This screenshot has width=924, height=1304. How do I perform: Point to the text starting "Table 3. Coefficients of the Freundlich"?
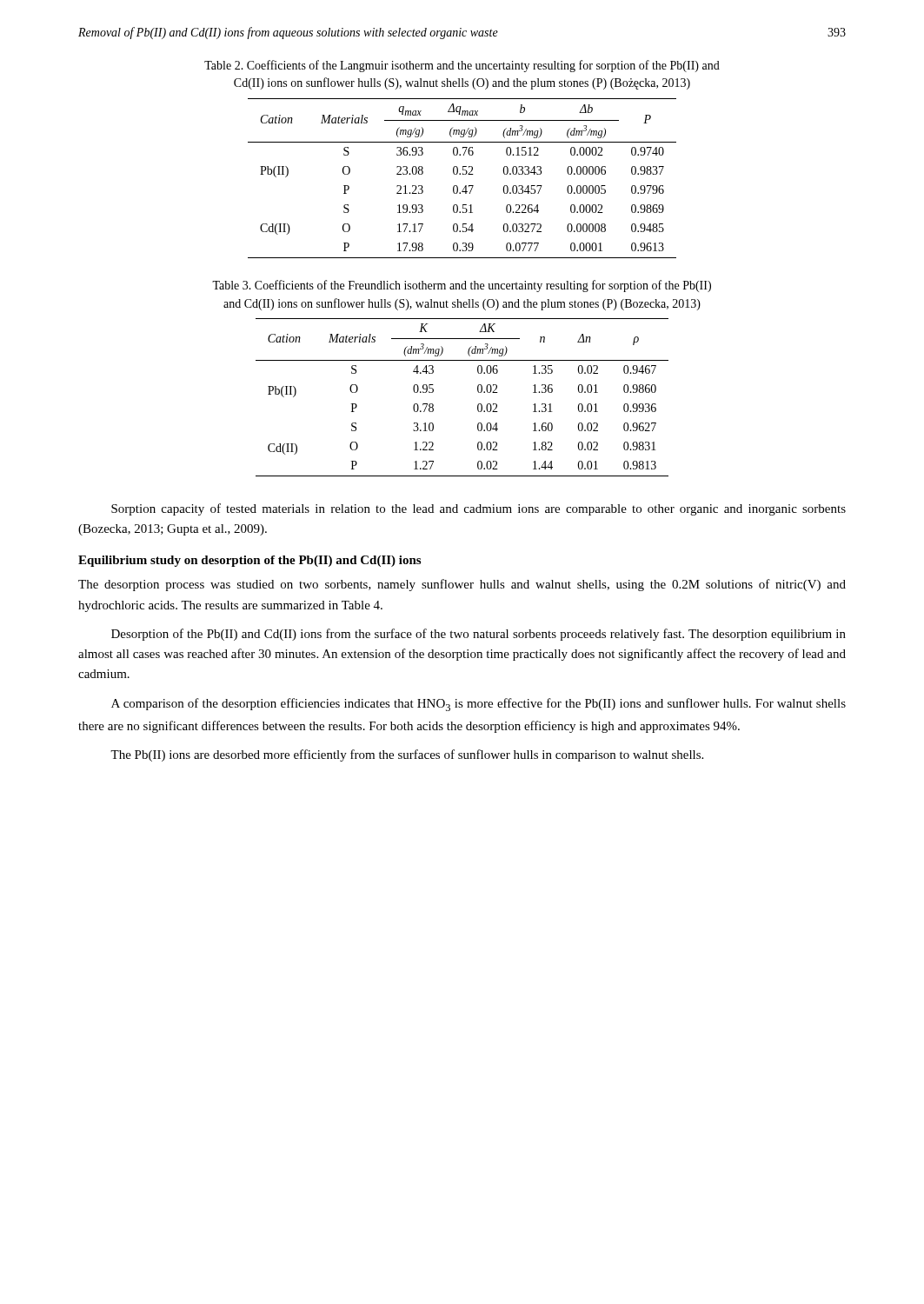(462, 295)
